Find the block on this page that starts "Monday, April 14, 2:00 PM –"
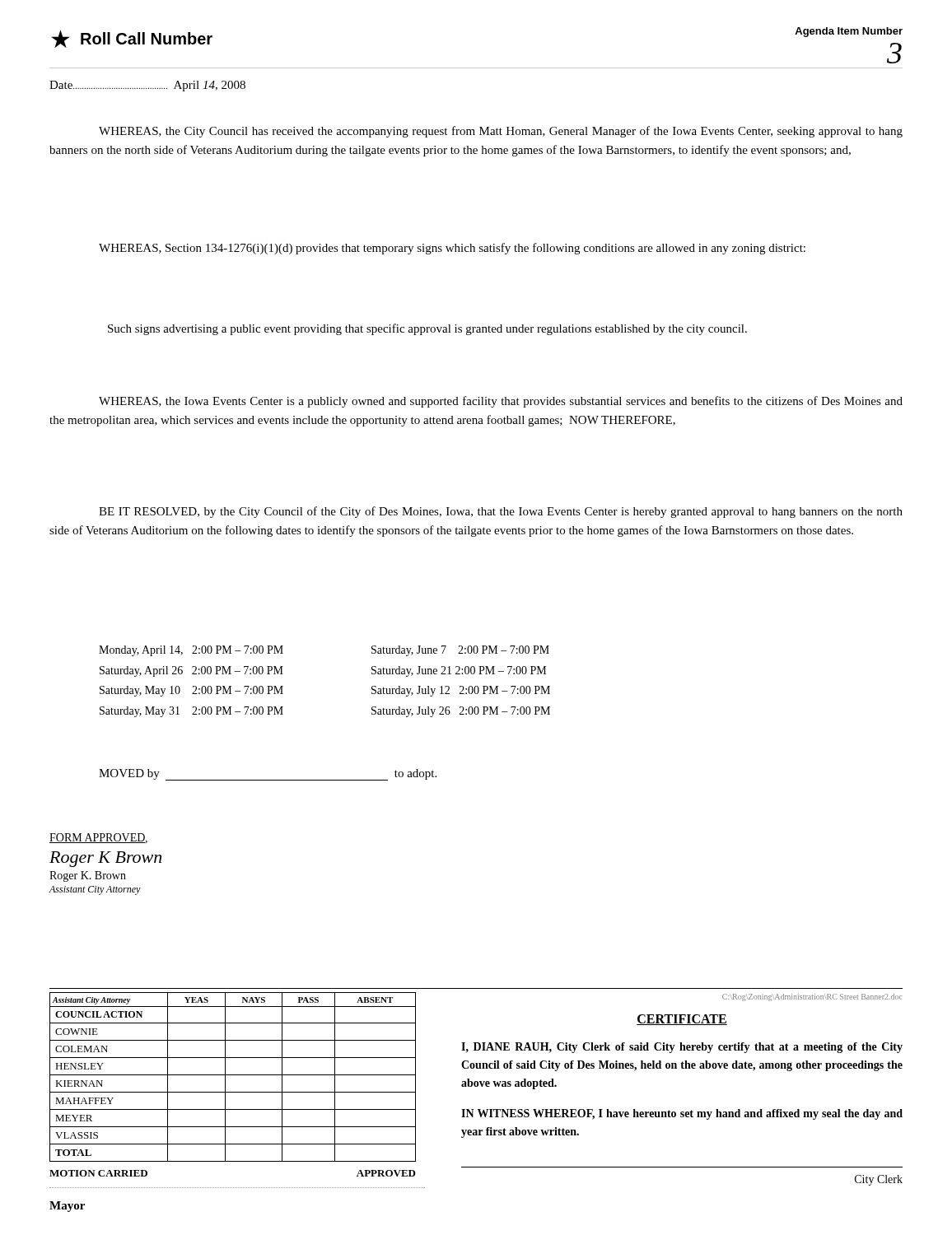952x1235 pixels. click(x=195, y=651)
